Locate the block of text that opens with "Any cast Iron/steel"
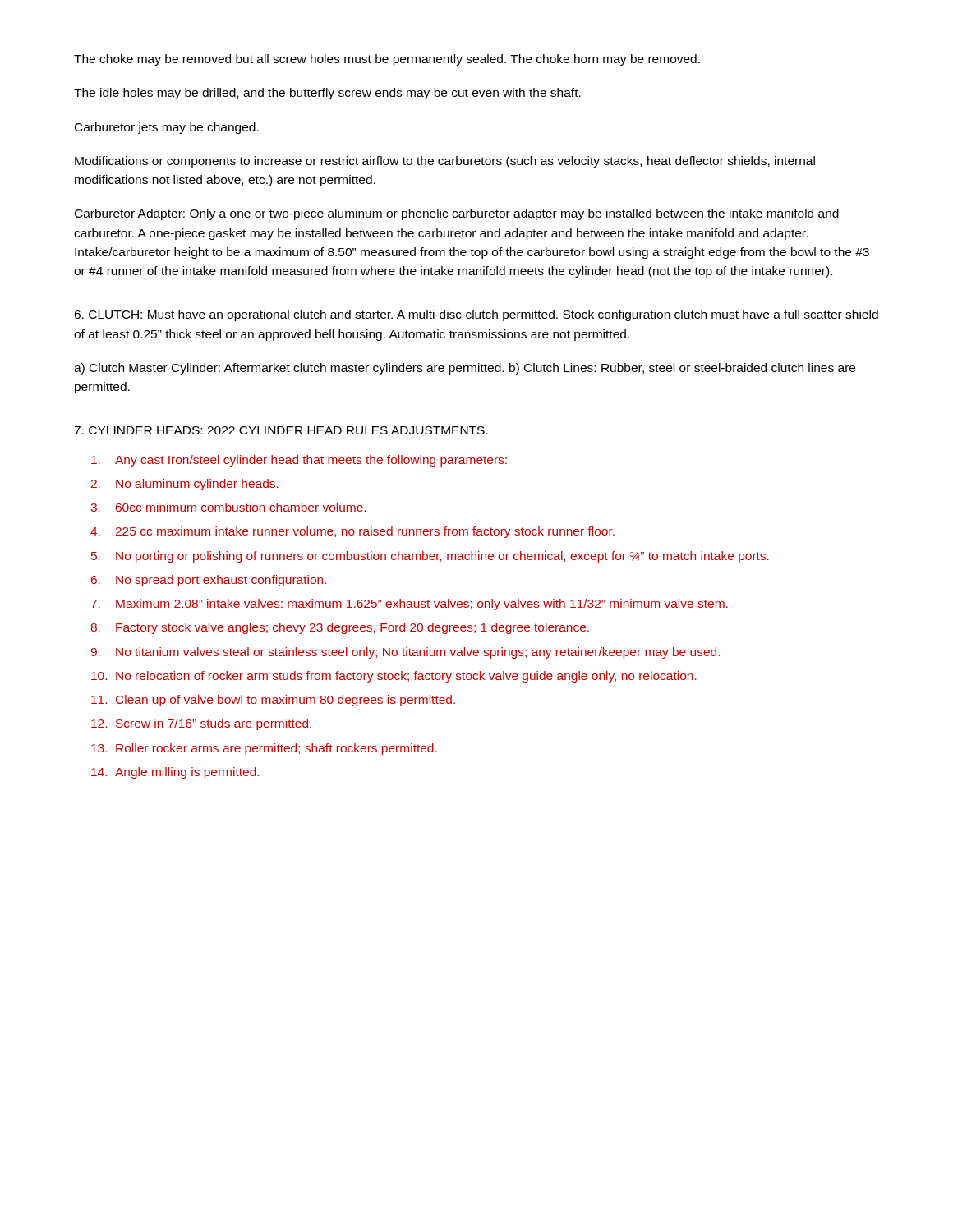 coord(485,459)
